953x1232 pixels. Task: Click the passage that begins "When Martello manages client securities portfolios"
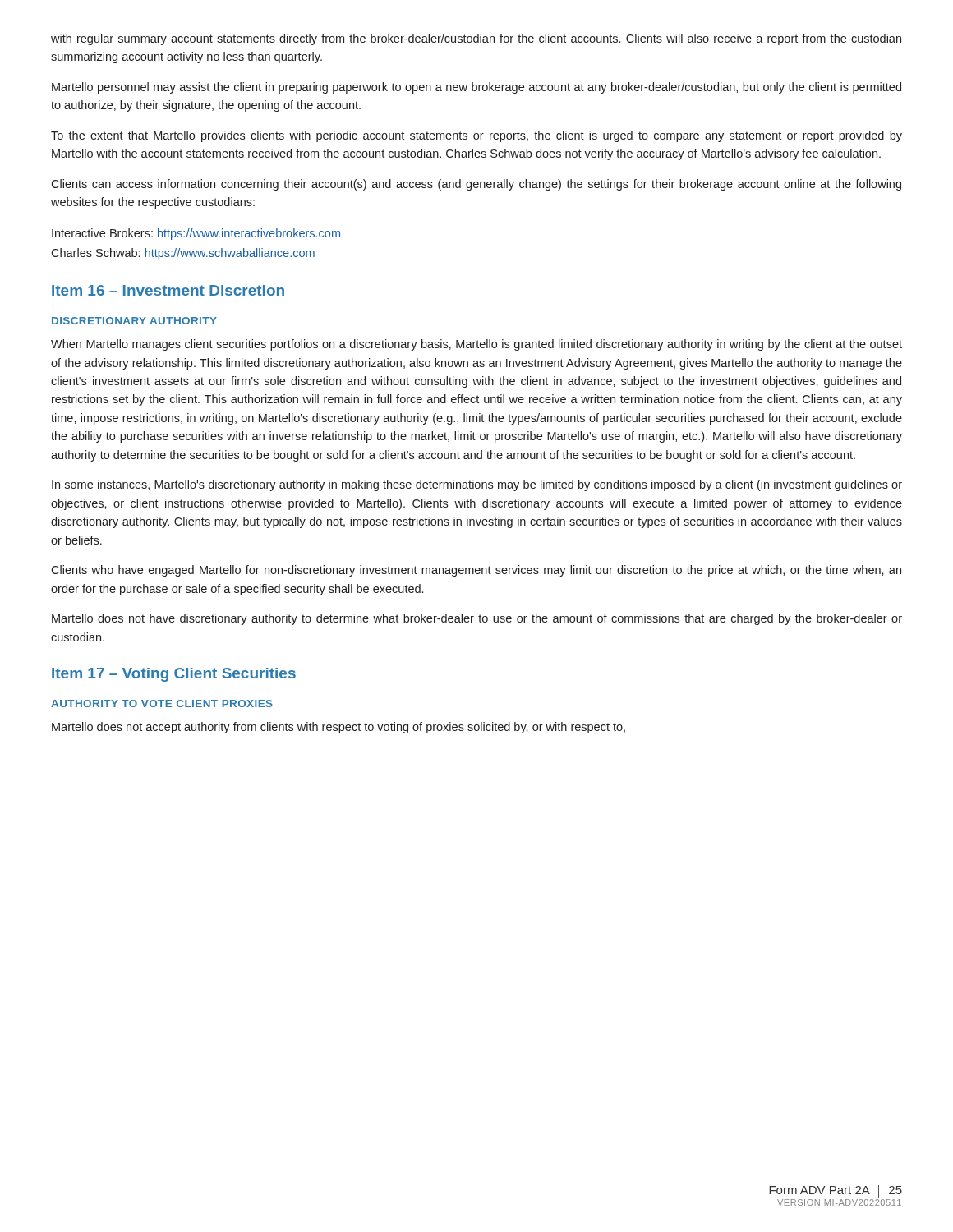(x=476, y=400)
